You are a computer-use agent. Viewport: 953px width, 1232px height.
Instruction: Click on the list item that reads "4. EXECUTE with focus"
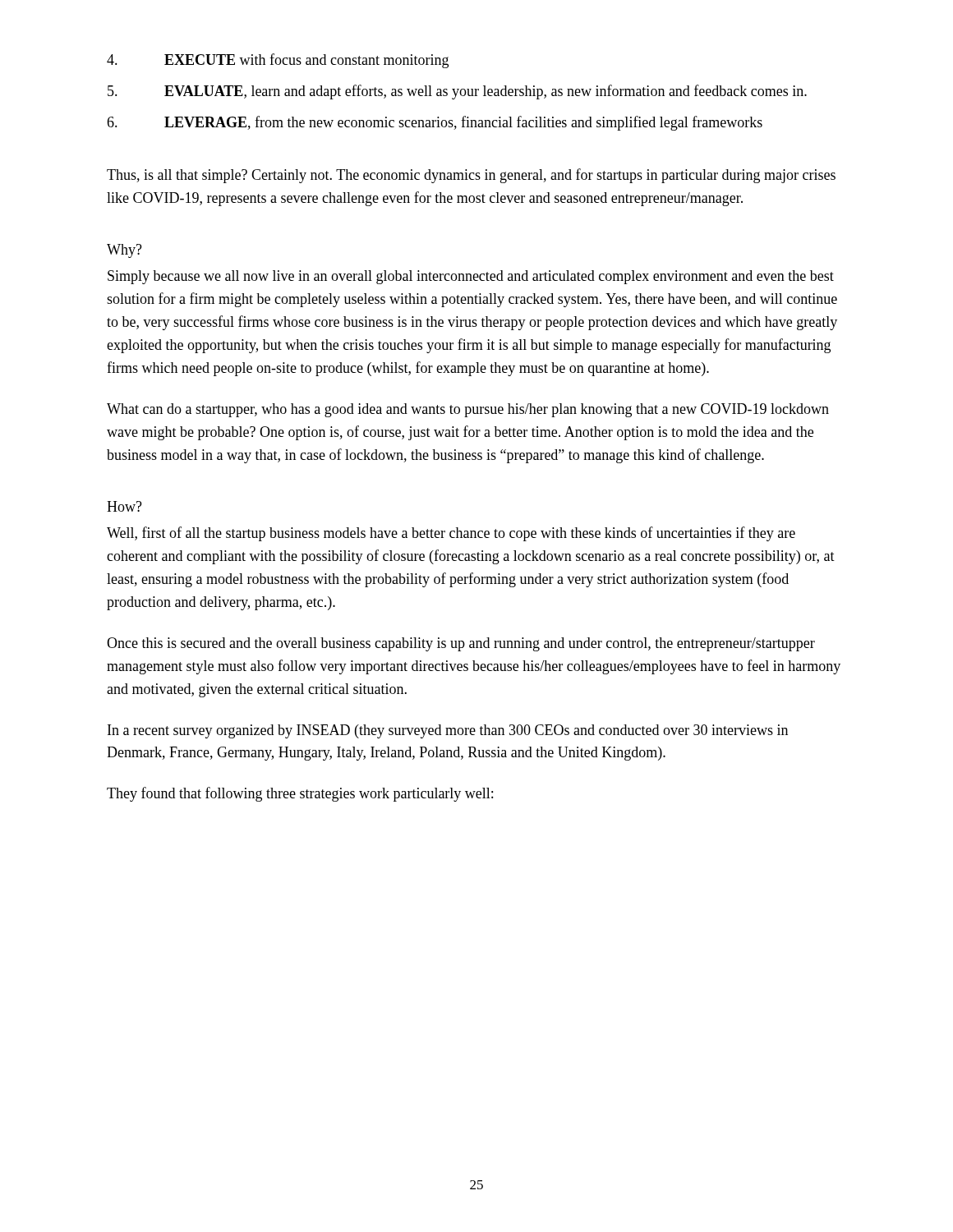pyautogui.click(x=278, y=61)
